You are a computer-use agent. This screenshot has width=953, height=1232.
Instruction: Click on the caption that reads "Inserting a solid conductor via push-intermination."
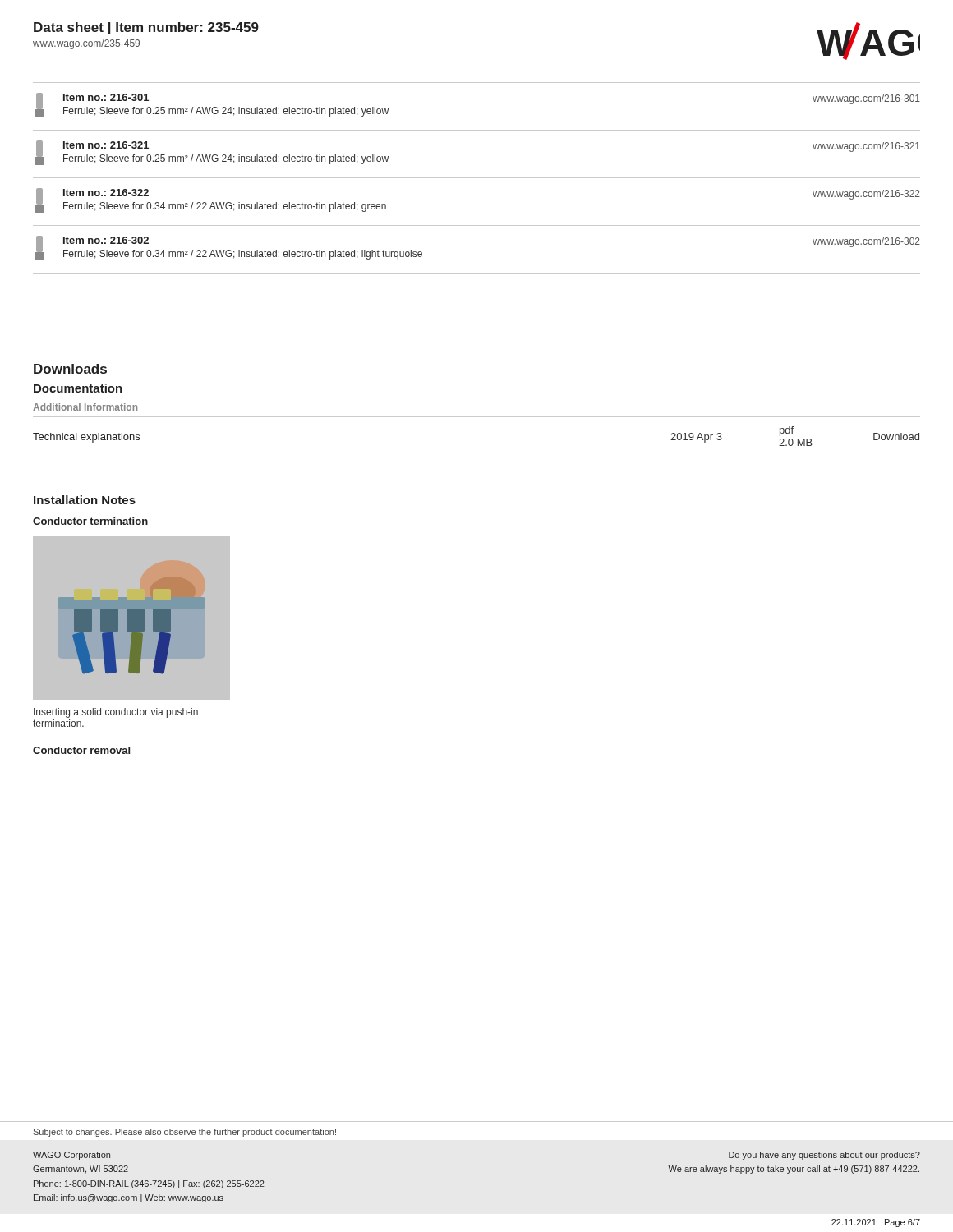click(116, 718)
